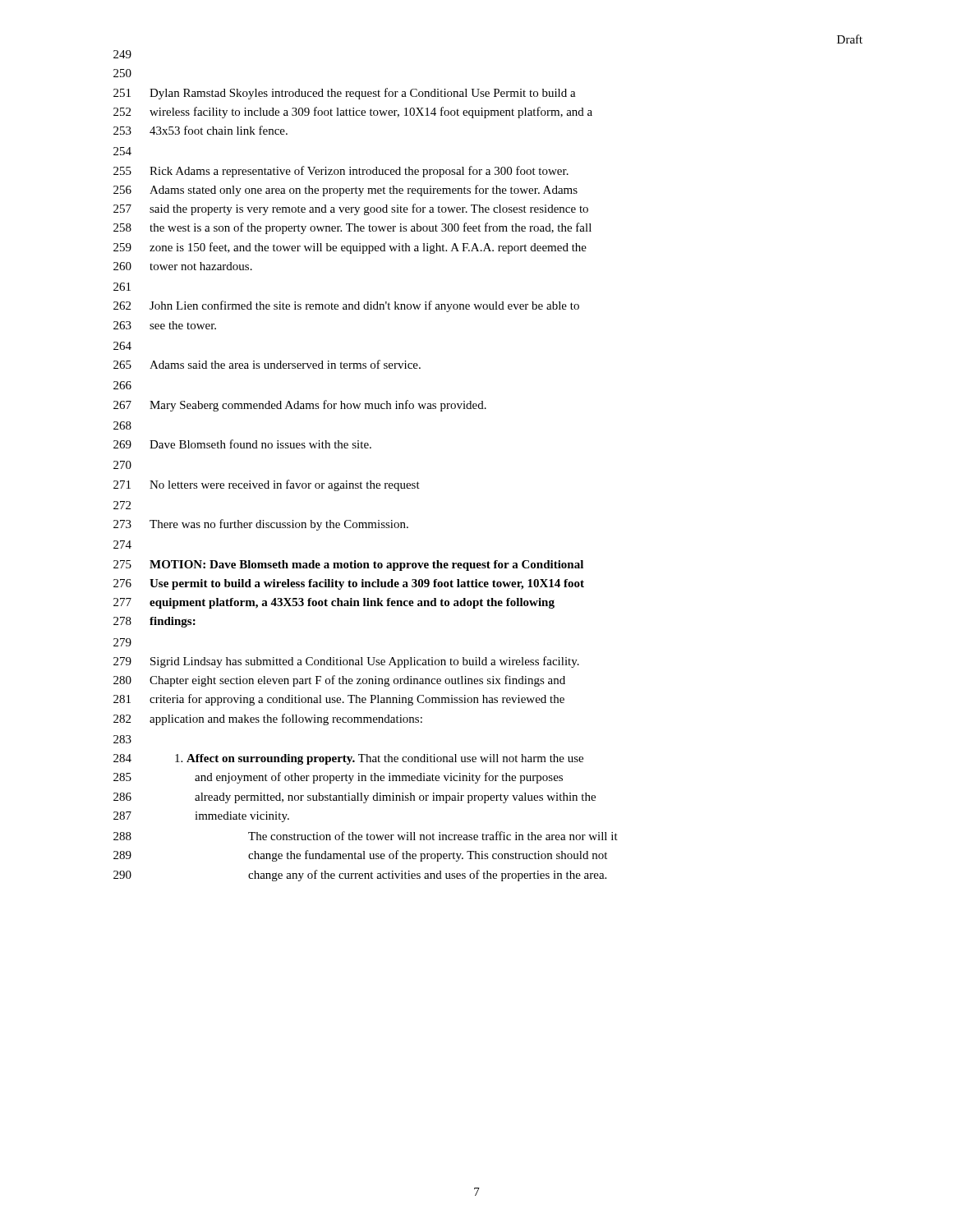Navigate to the passage starting "269 Dave Blomseth found no"

pyautogui.click(x=242, y=444)
